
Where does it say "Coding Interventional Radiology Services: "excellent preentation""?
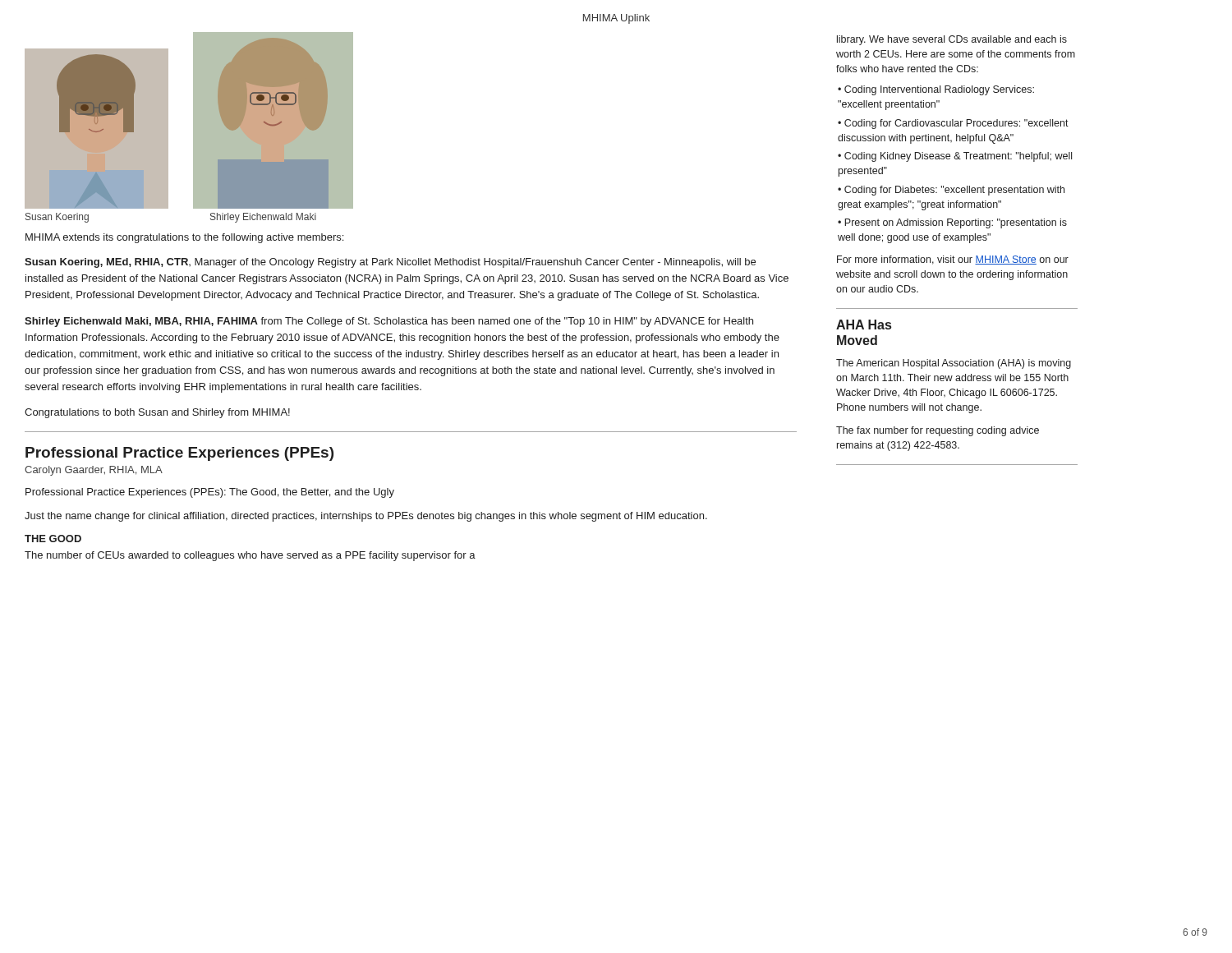point(936,97)
